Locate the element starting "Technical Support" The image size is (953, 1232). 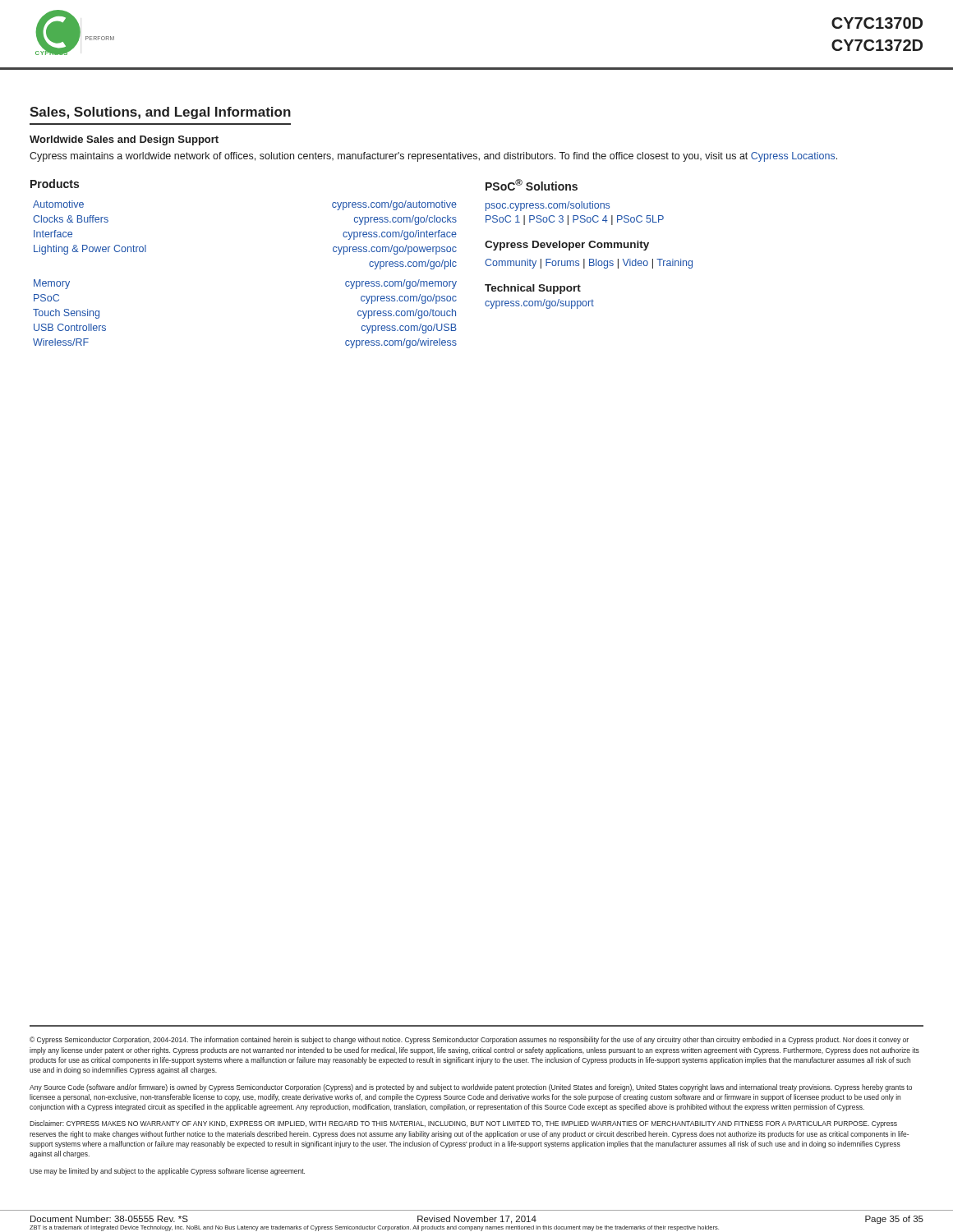tap(533, 288)
